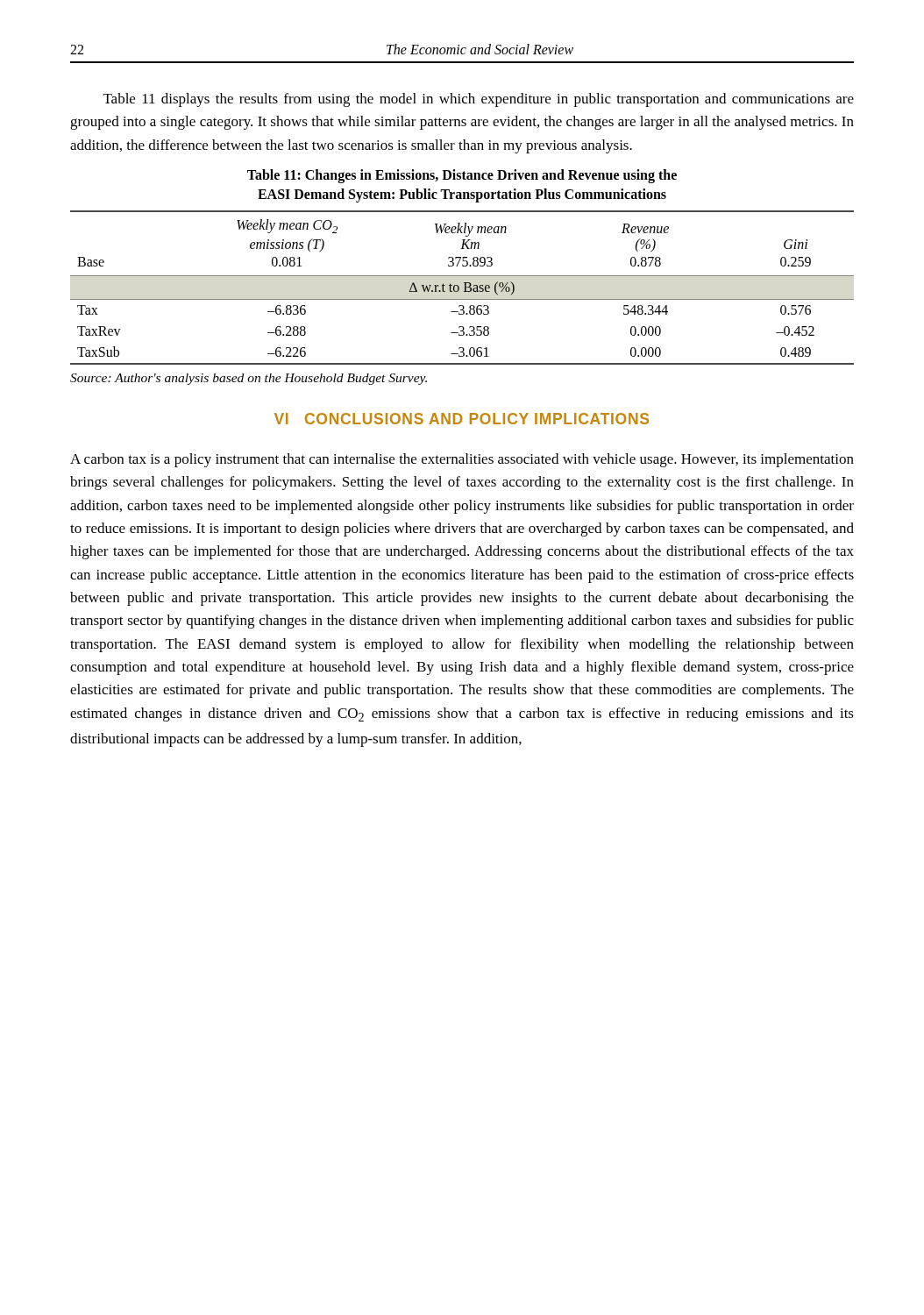Find the caption on this page that starts "Table 11: Changes in Emissions, Distance"
This screenshot has height=1315, width=924.
(462, 185)
